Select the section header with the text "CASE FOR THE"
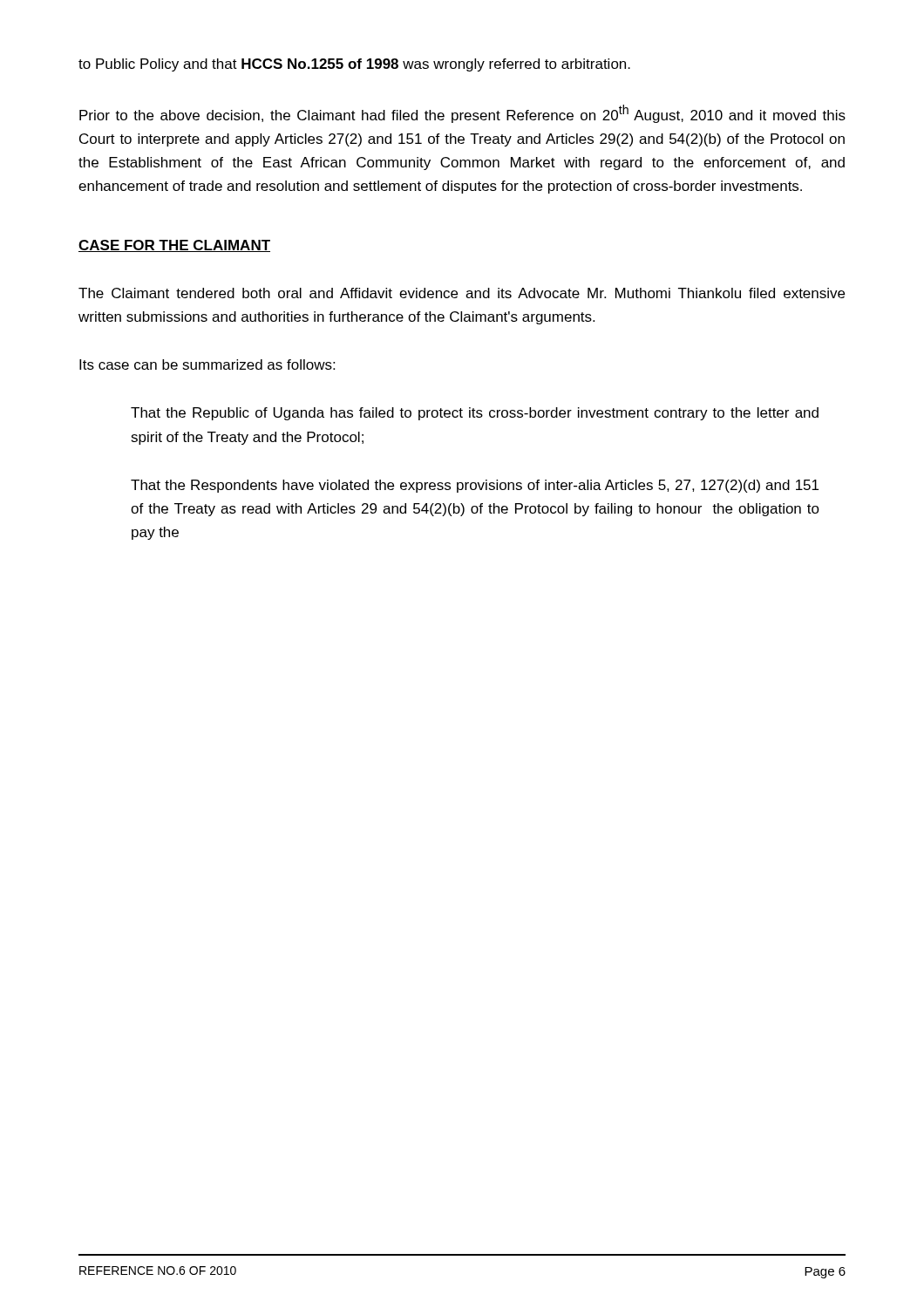This screenshot has height=1308, width=924. click(174, 245)
